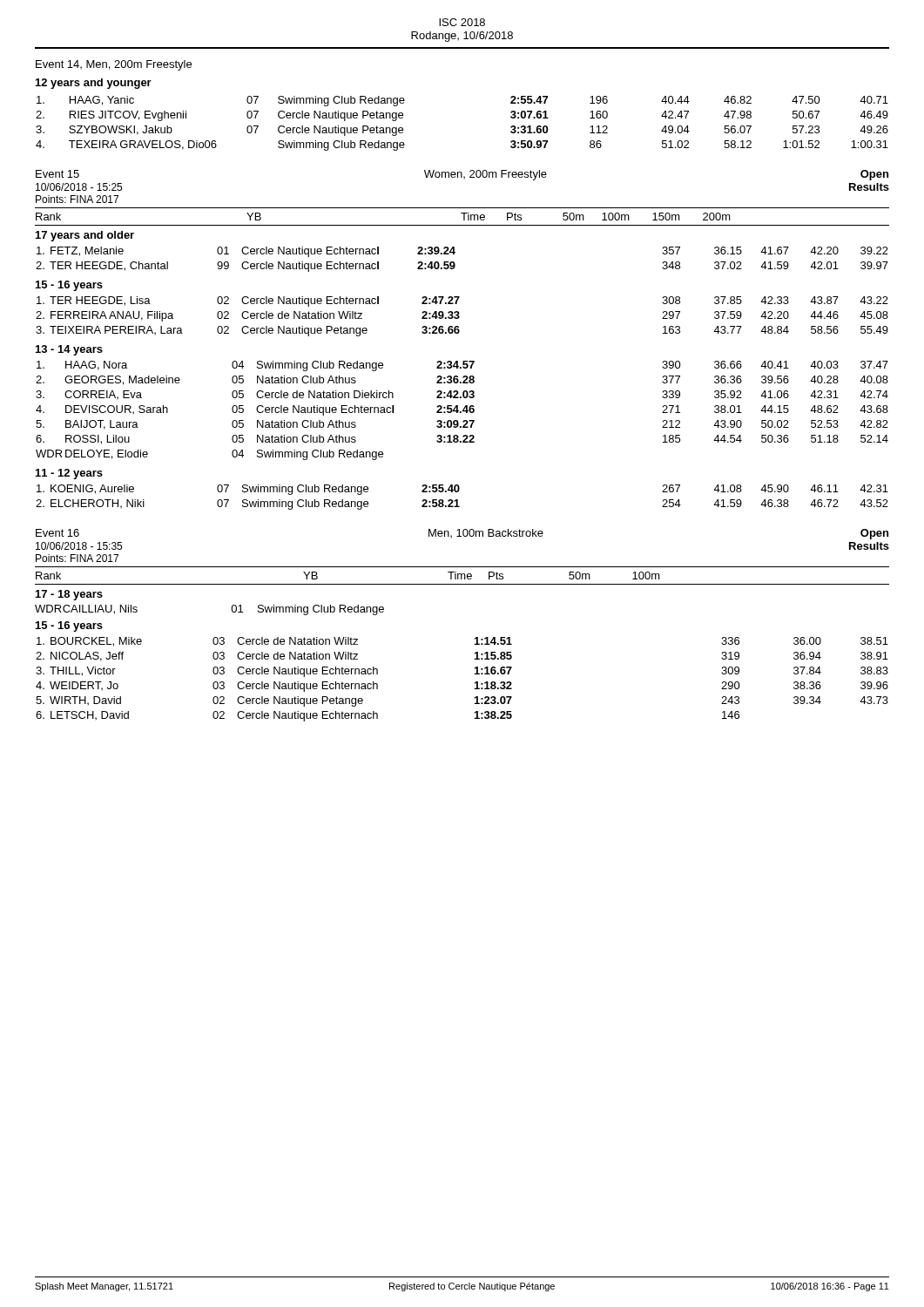Find the table that mentions "Cercle Nautique Echternach"
924x1307 pixels.
click(462, 678)
